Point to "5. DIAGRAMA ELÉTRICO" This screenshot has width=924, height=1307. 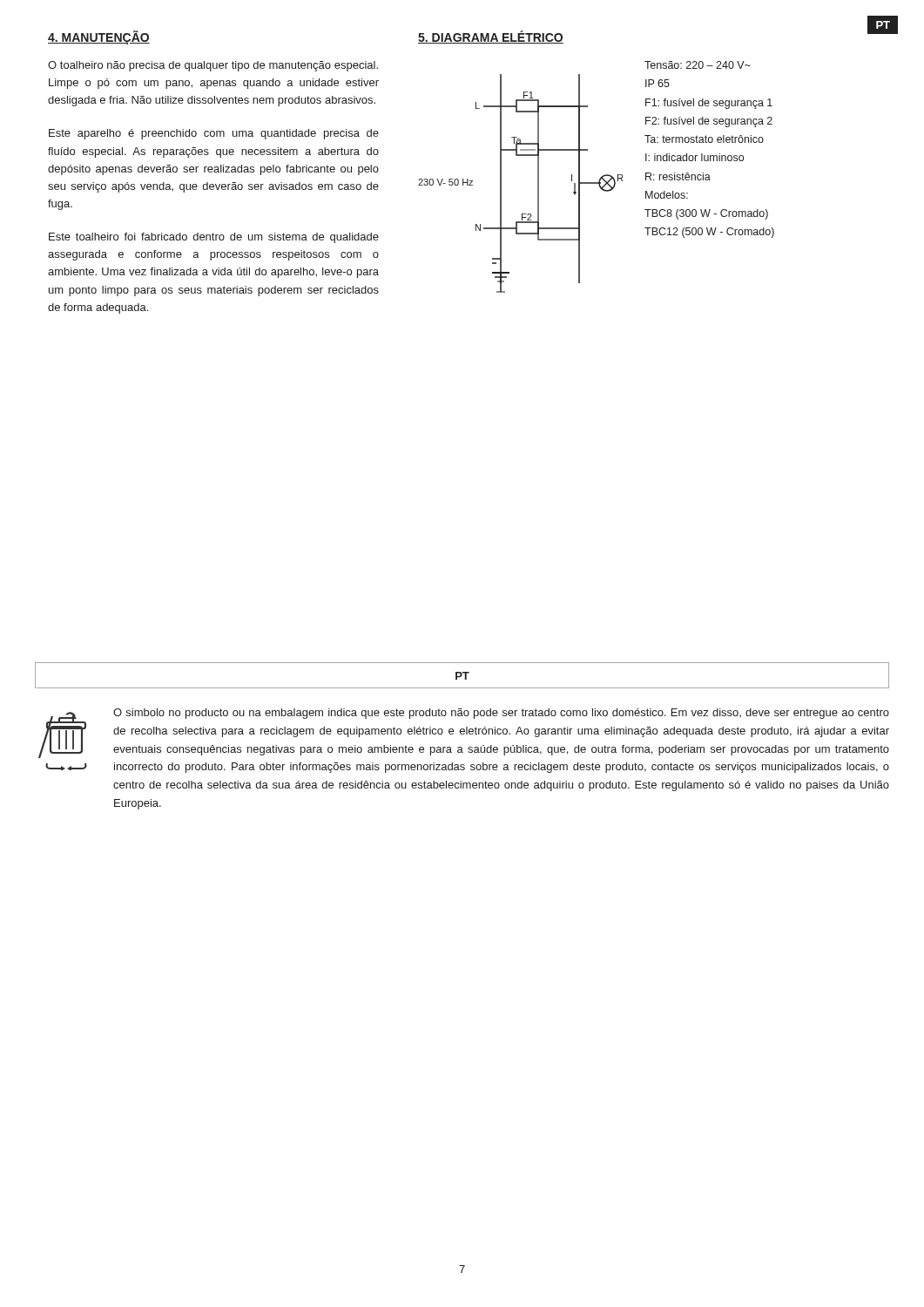(x=491, y=37)
